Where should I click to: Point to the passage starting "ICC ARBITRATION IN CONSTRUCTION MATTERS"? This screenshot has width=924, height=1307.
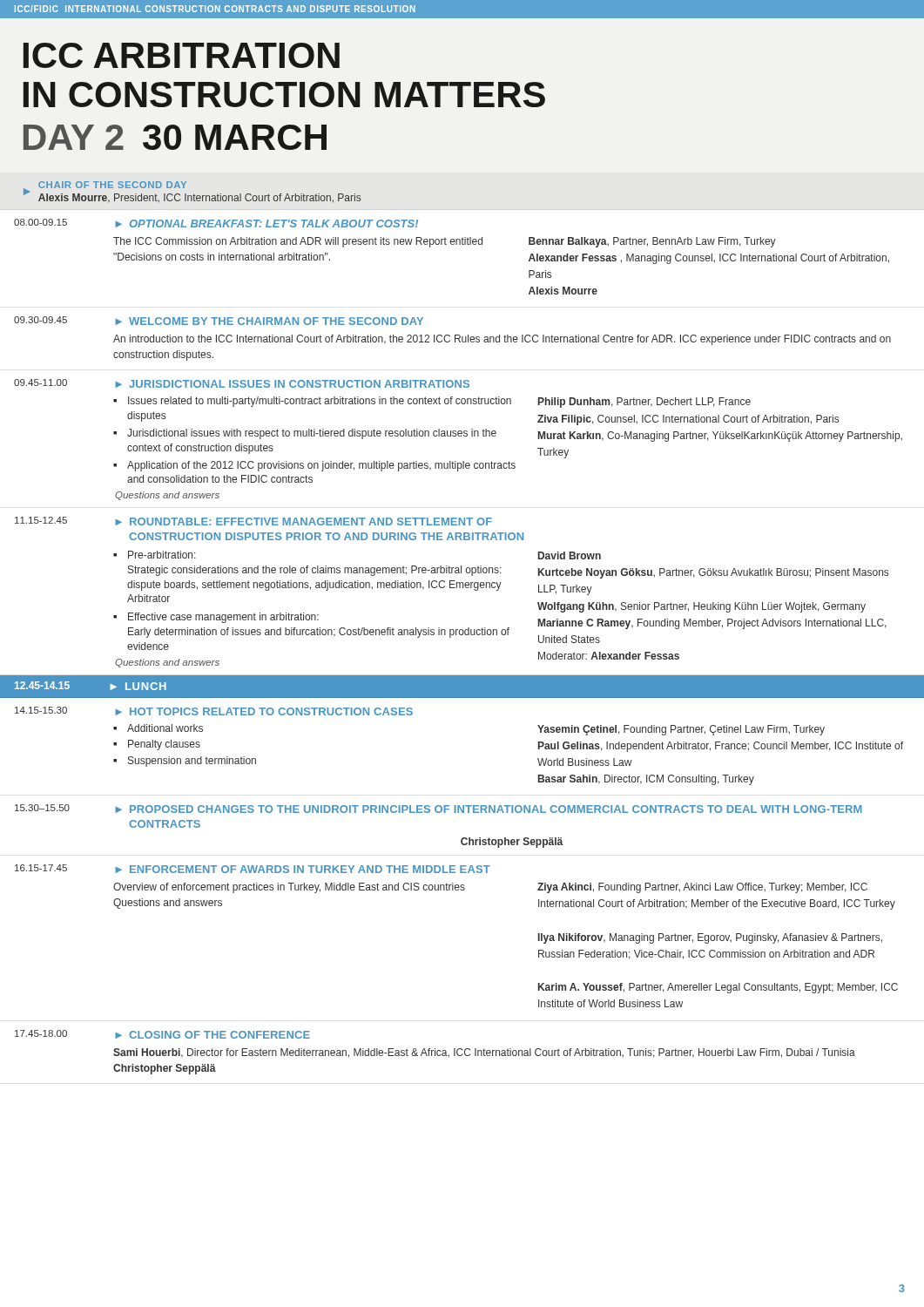click(x=462, y=97)
